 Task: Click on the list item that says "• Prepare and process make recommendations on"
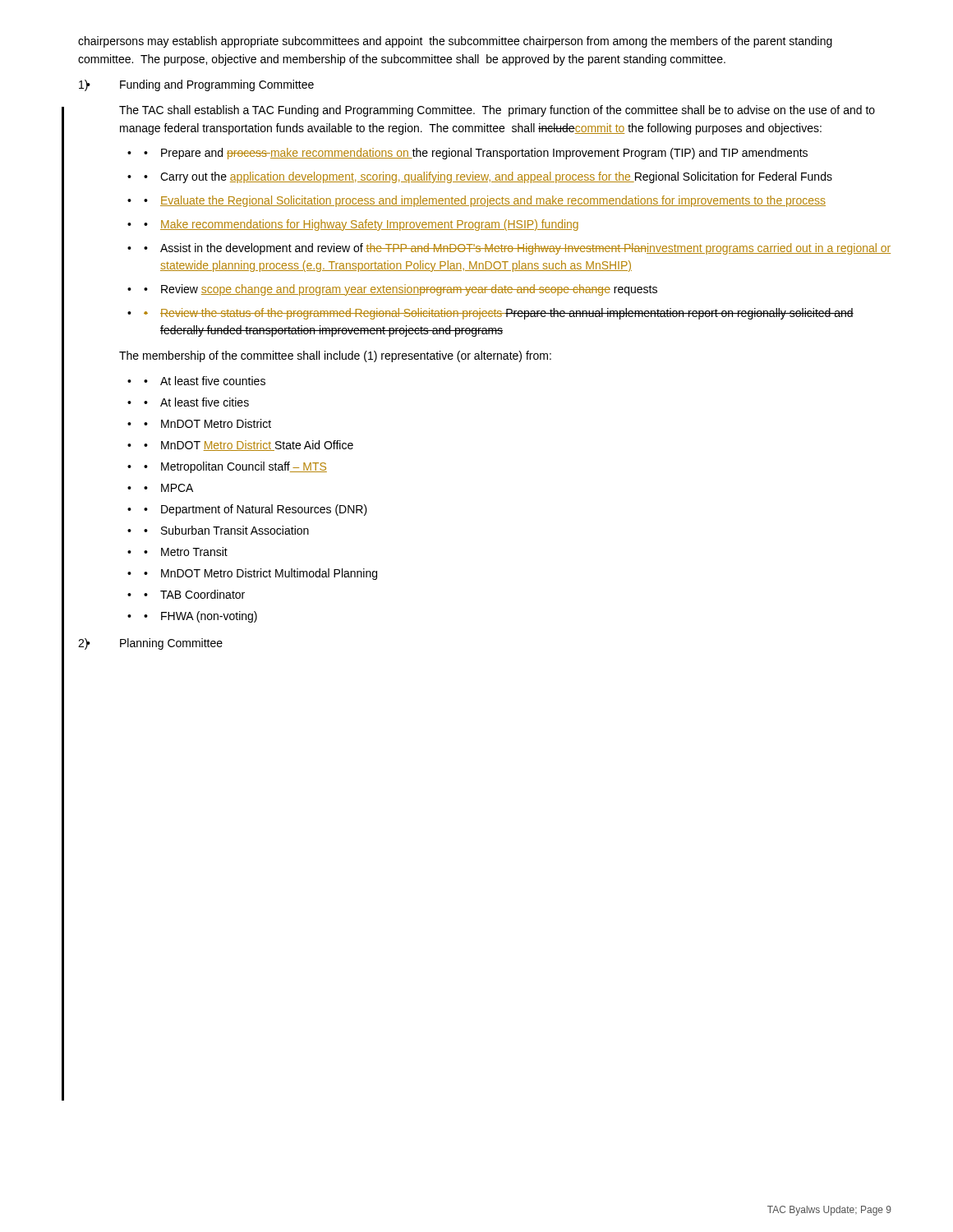[476, 153]
